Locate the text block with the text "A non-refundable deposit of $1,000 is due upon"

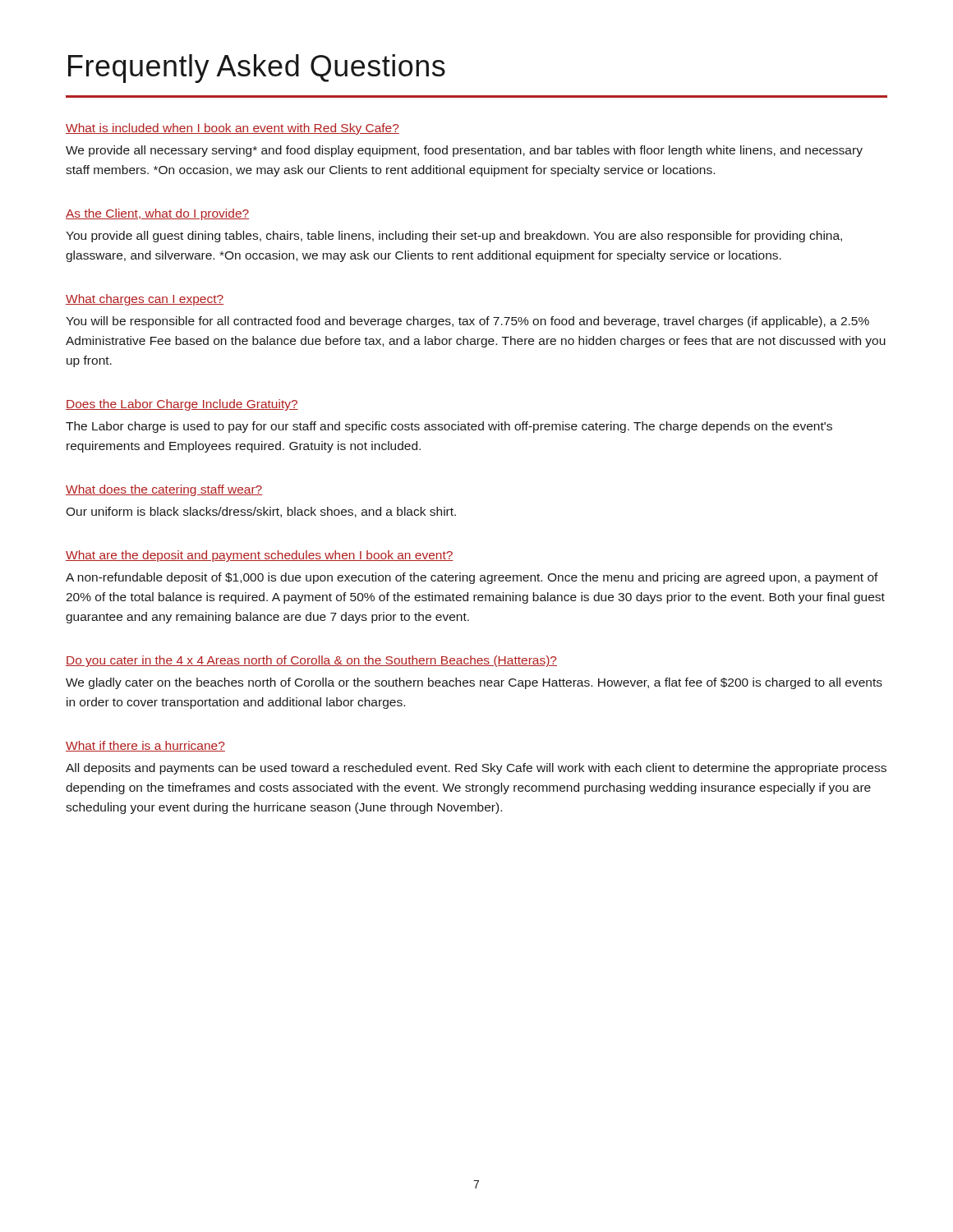coord(476,597)
